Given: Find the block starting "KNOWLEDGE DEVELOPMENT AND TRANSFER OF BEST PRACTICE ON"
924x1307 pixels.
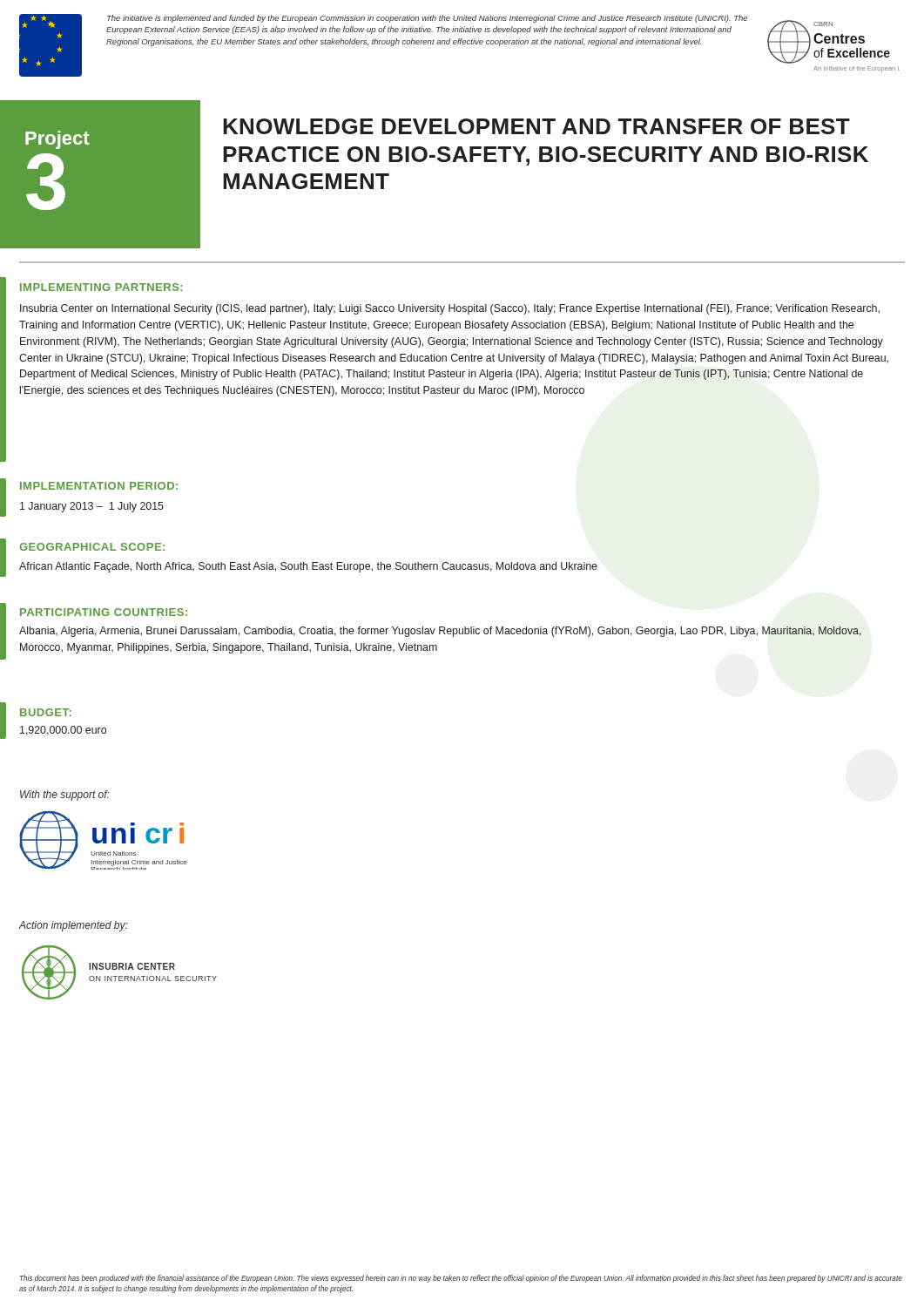Looking at the screenshot, I should point(557,155).
